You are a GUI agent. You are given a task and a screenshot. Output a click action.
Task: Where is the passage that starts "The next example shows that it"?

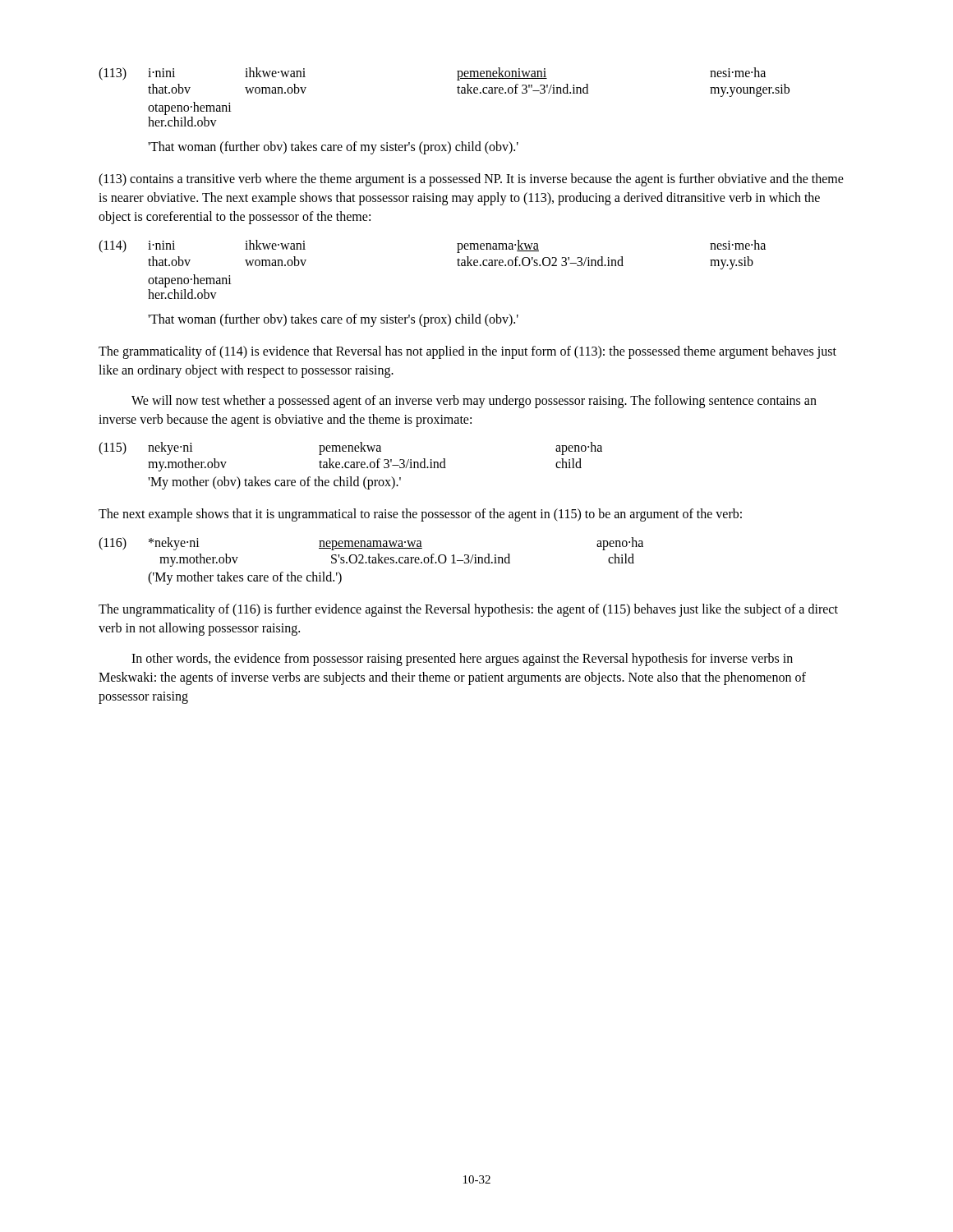point(421,514)
